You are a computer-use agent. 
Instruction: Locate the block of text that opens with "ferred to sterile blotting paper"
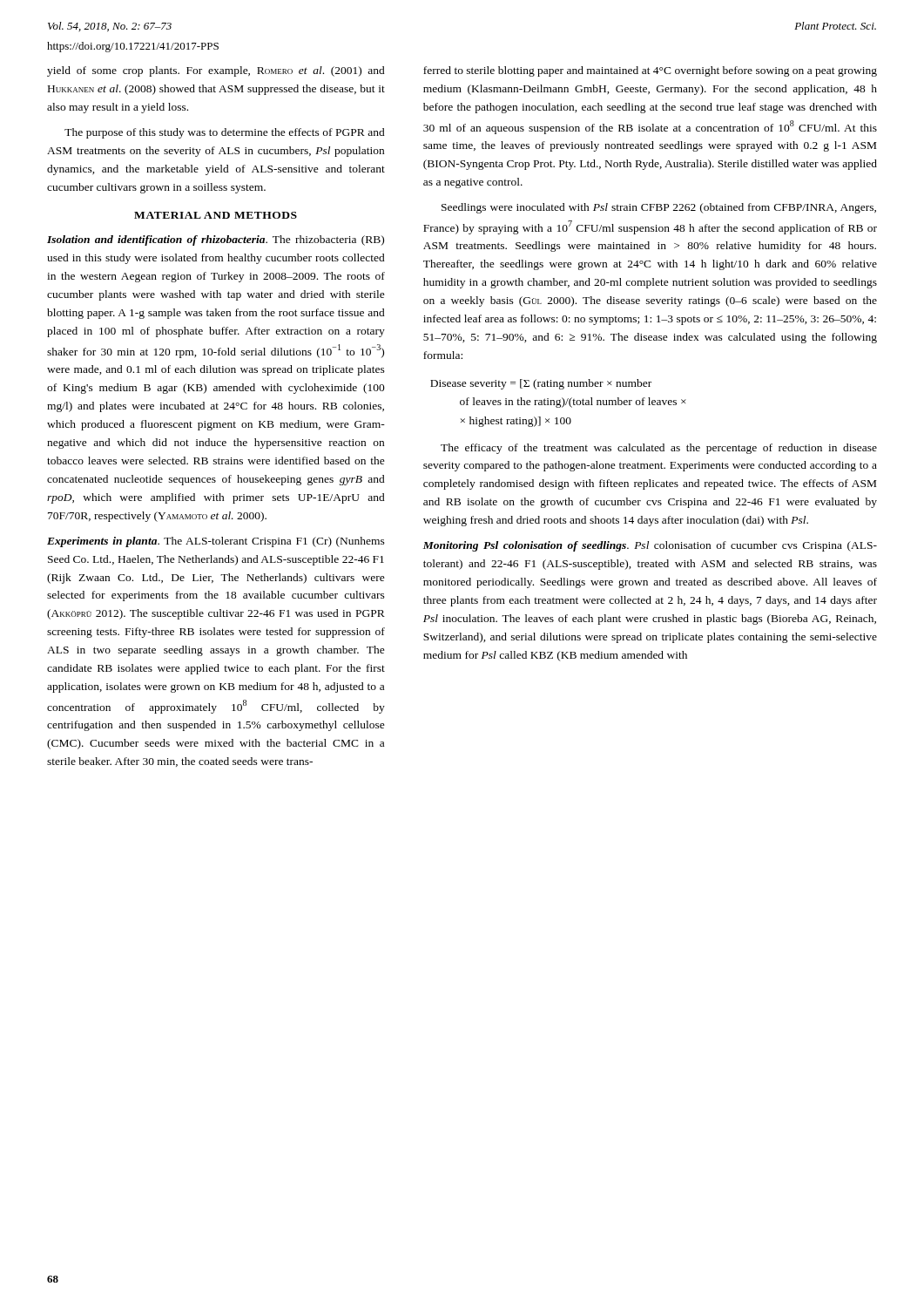tap(650, 126)
